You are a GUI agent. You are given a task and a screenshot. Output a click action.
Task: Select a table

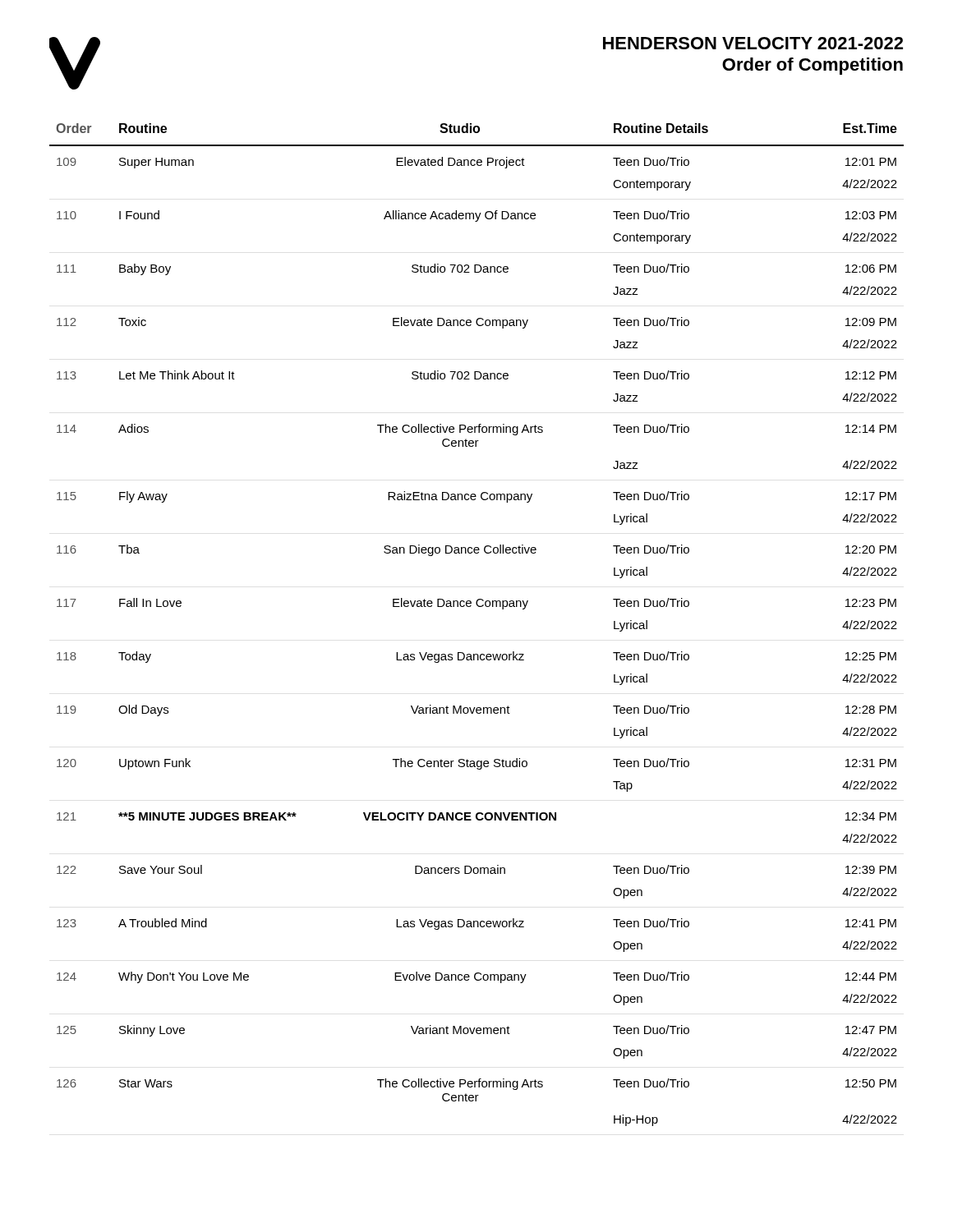tap(476, 626)
